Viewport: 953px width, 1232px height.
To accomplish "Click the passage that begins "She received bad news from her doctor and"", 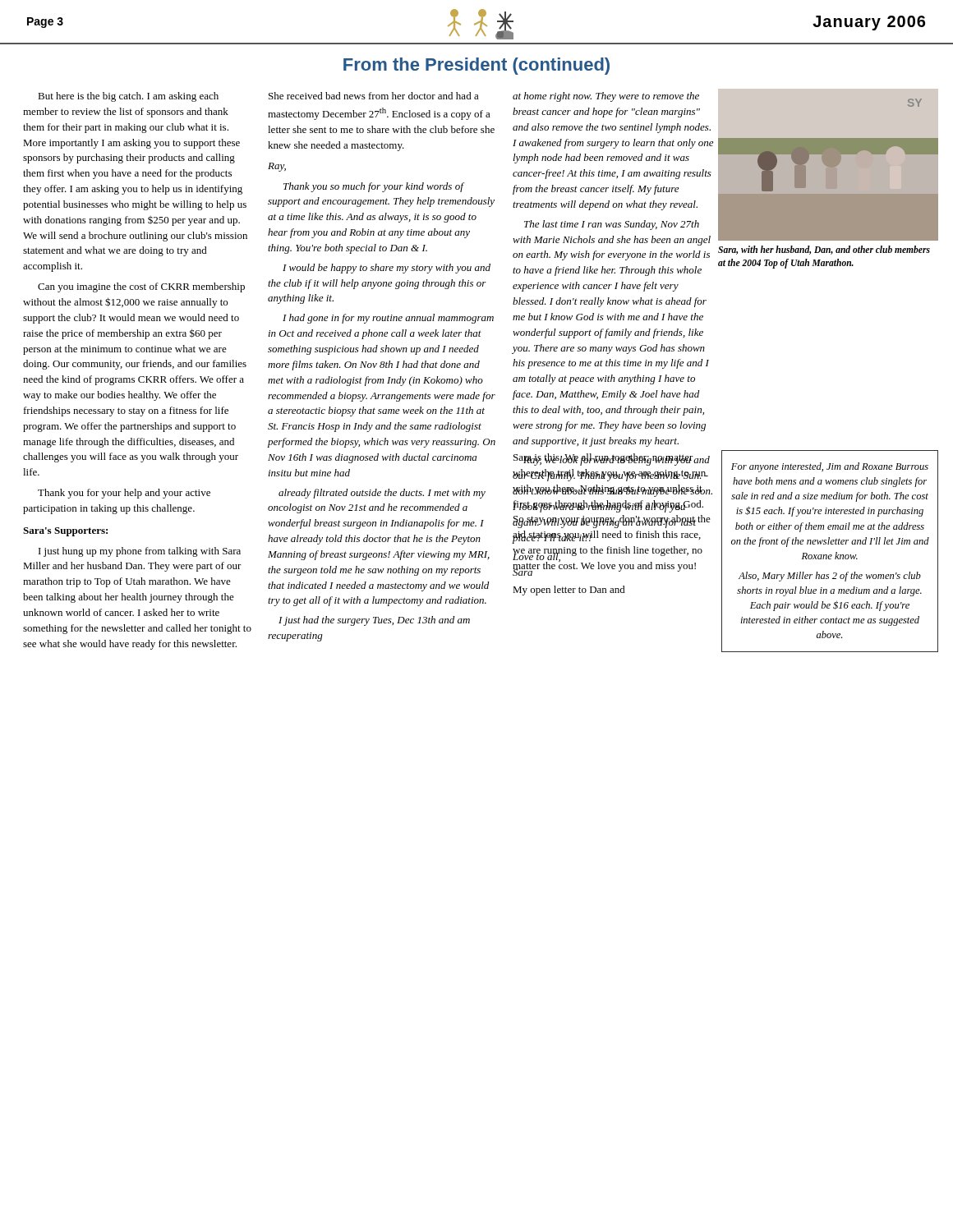I will [382, 366].
